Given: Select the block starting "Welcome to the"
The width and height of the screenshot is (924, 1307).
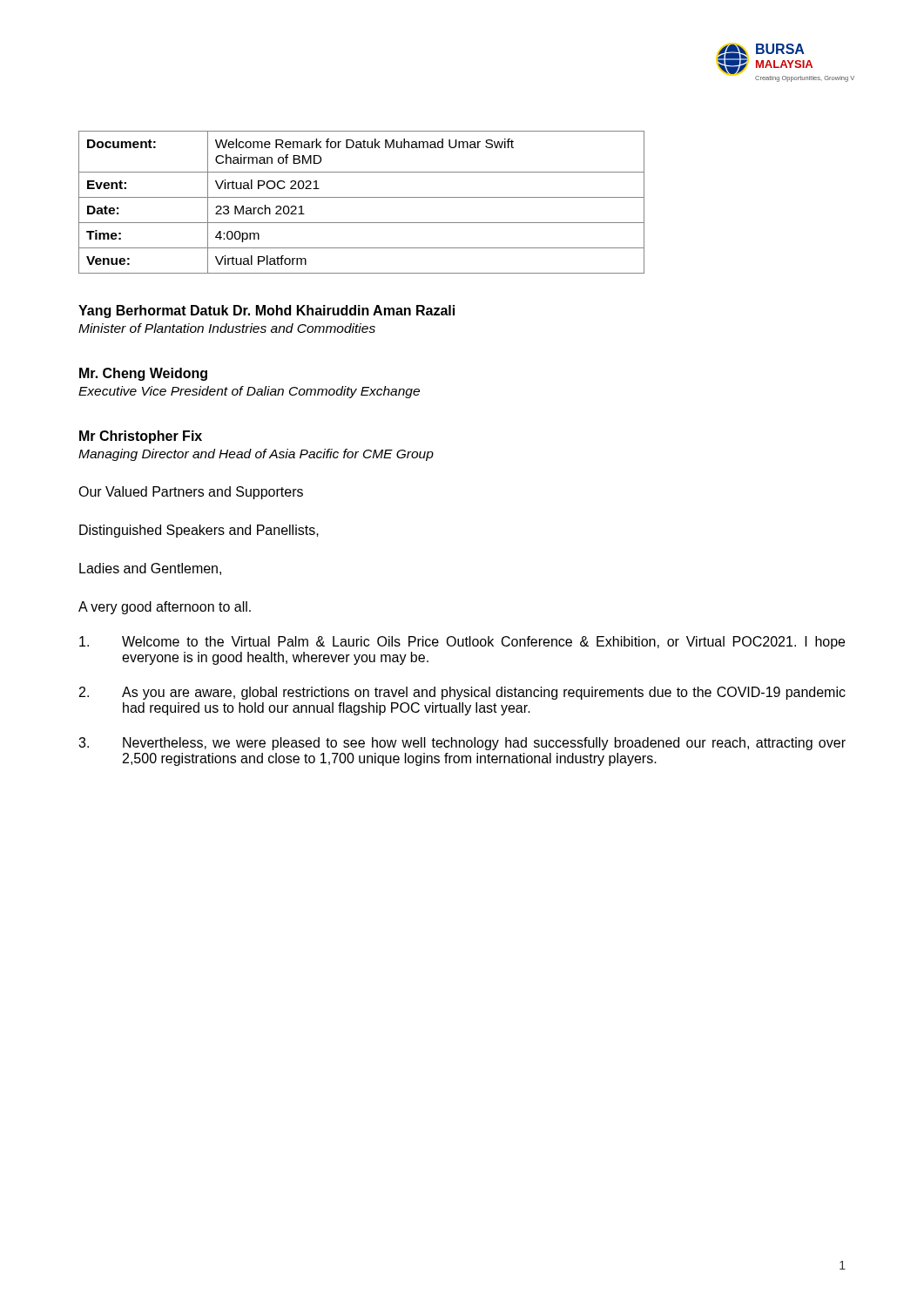Looking at the screenshot, I should point(462,650).
